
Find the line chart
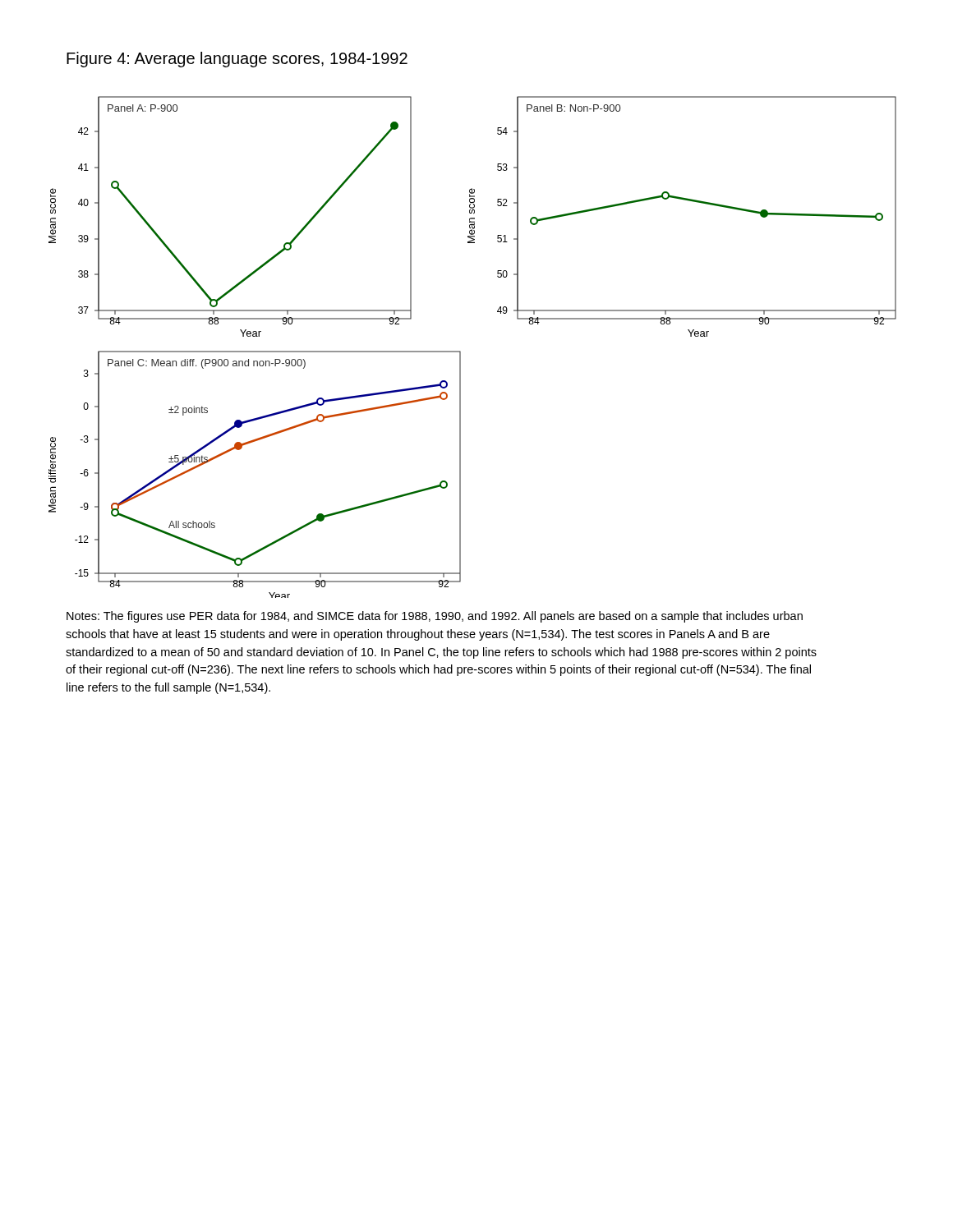(476, 343)
